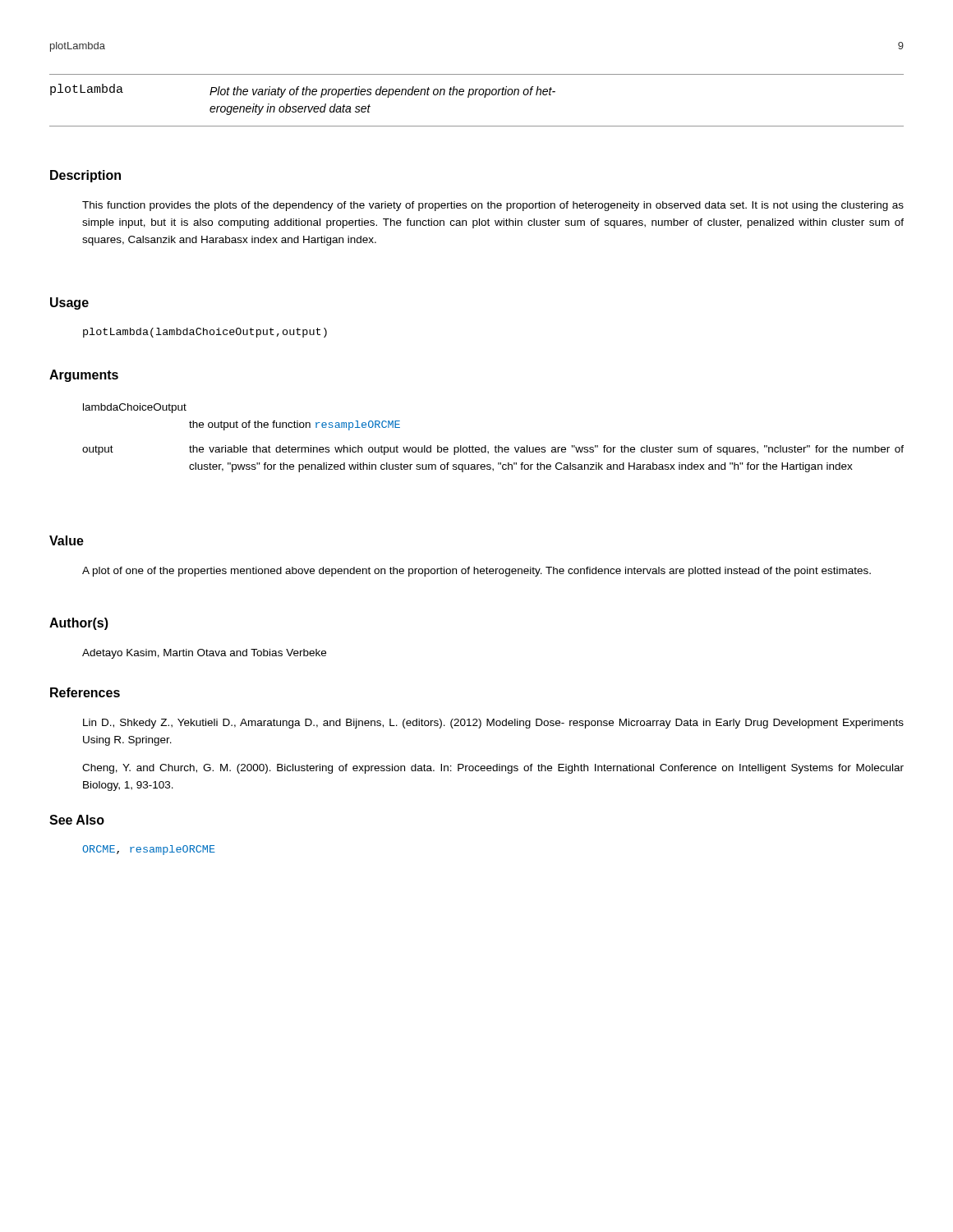Point to the block beginning "A plot of one of"
Image resolution: width=953 pixels, height=1232 pixels.
(477, 570)
